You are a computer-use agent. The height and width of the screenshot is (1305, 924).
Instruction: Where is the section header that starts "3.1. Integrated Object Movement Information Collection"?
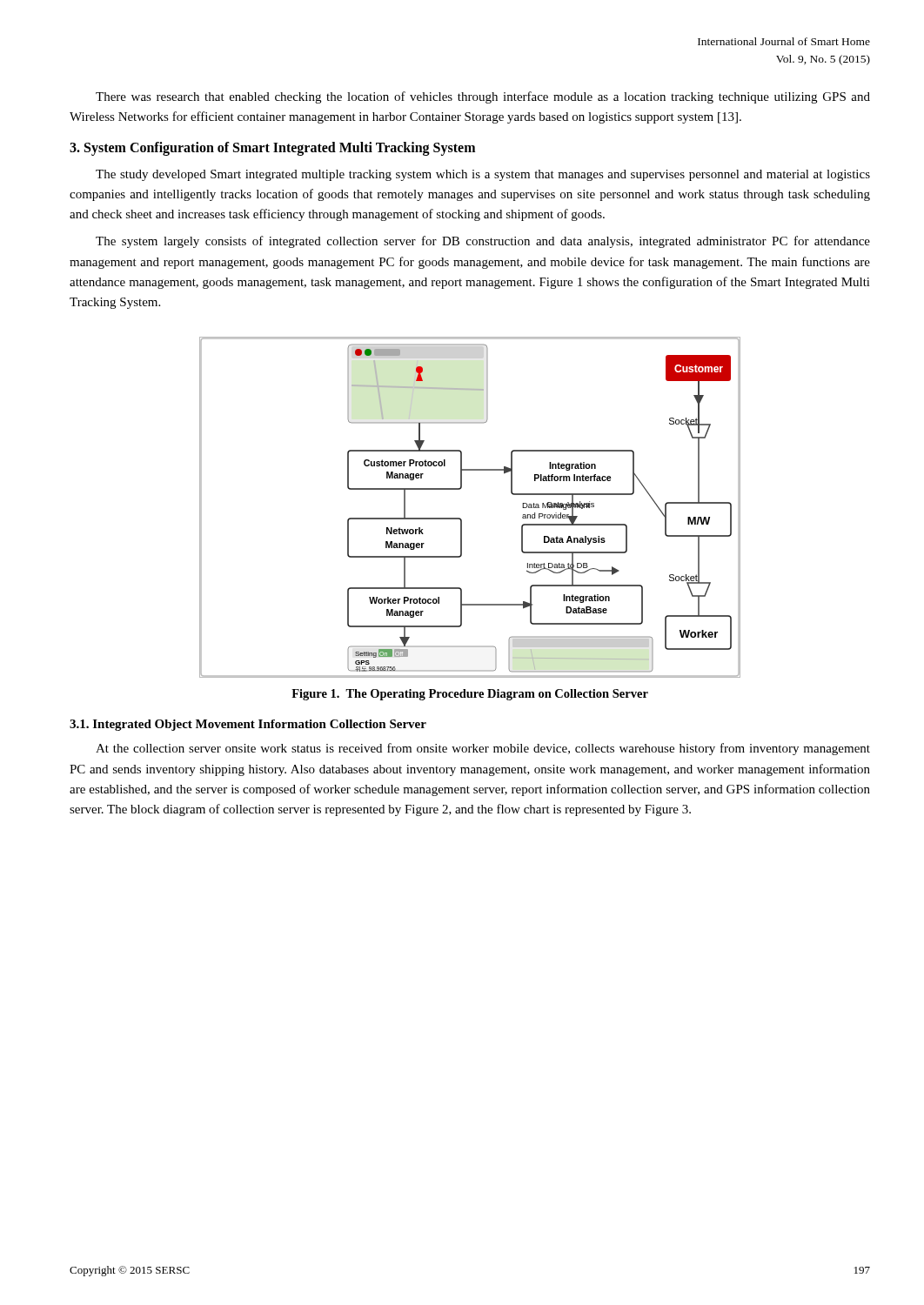pos(248,724)
